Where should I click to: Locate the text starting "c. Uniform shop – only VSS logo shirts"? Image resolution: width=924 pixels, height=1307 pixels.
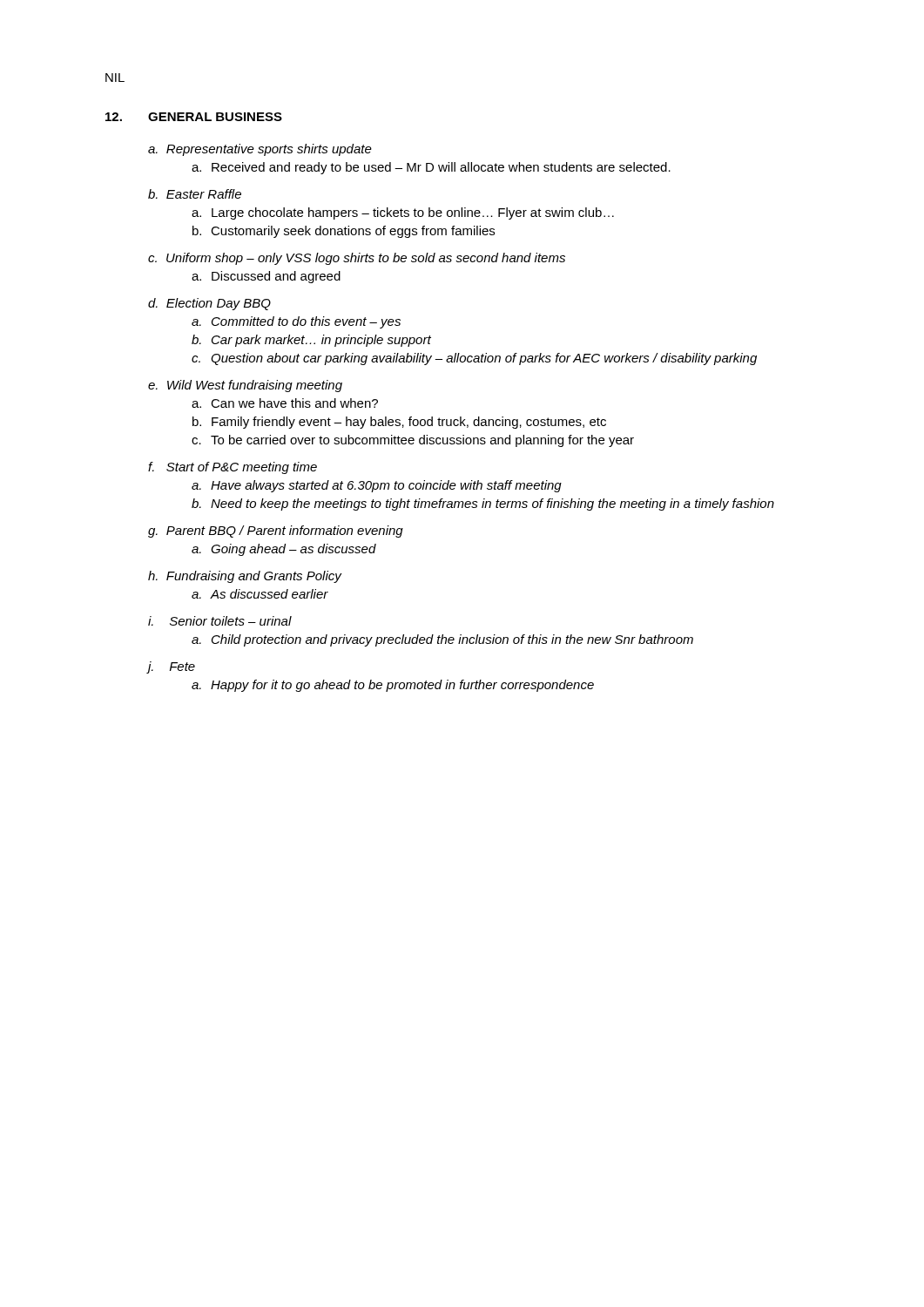click(x=462, y=267)
